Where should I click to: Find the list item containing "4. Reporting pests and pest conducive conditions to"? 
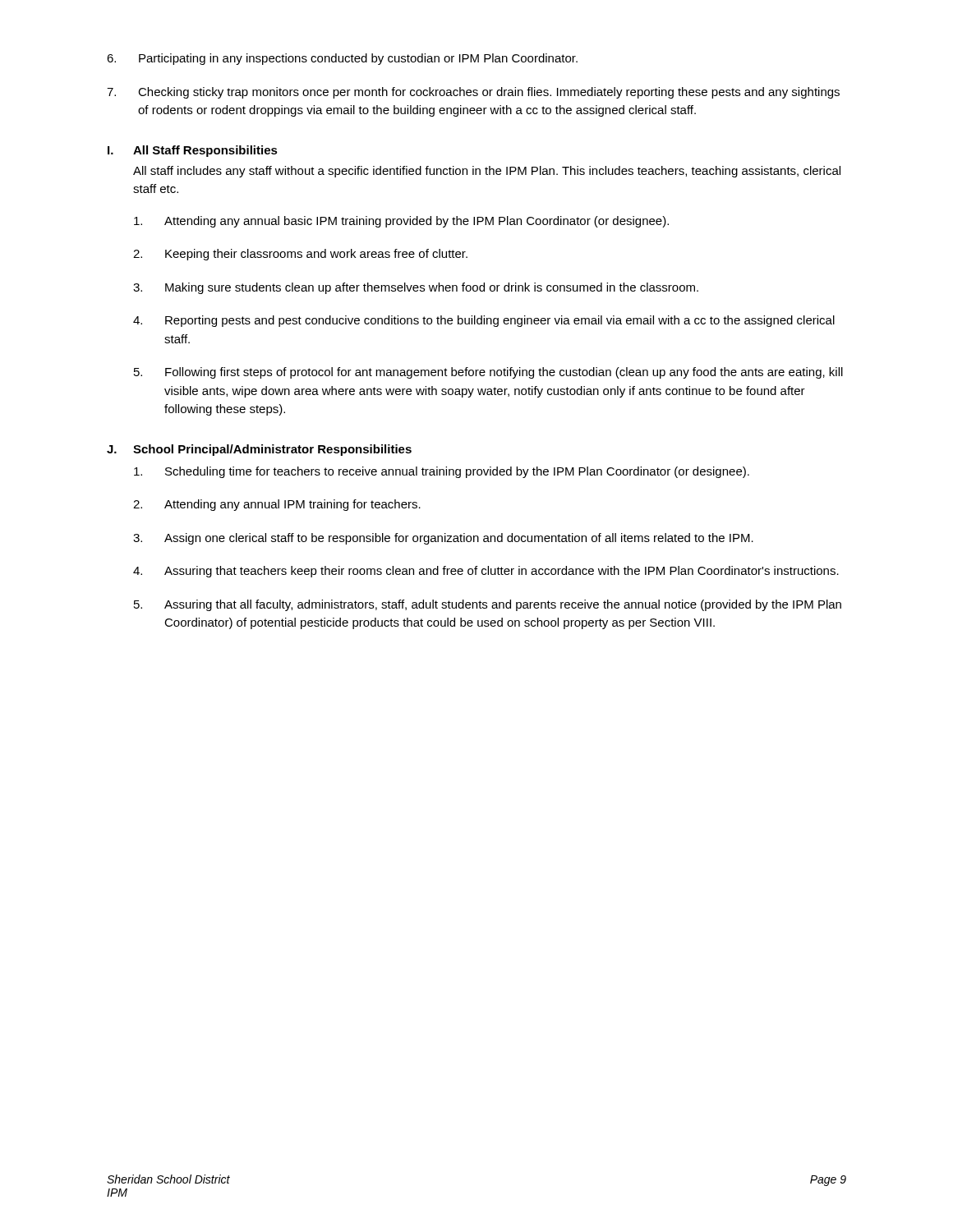tap(490, 330)
